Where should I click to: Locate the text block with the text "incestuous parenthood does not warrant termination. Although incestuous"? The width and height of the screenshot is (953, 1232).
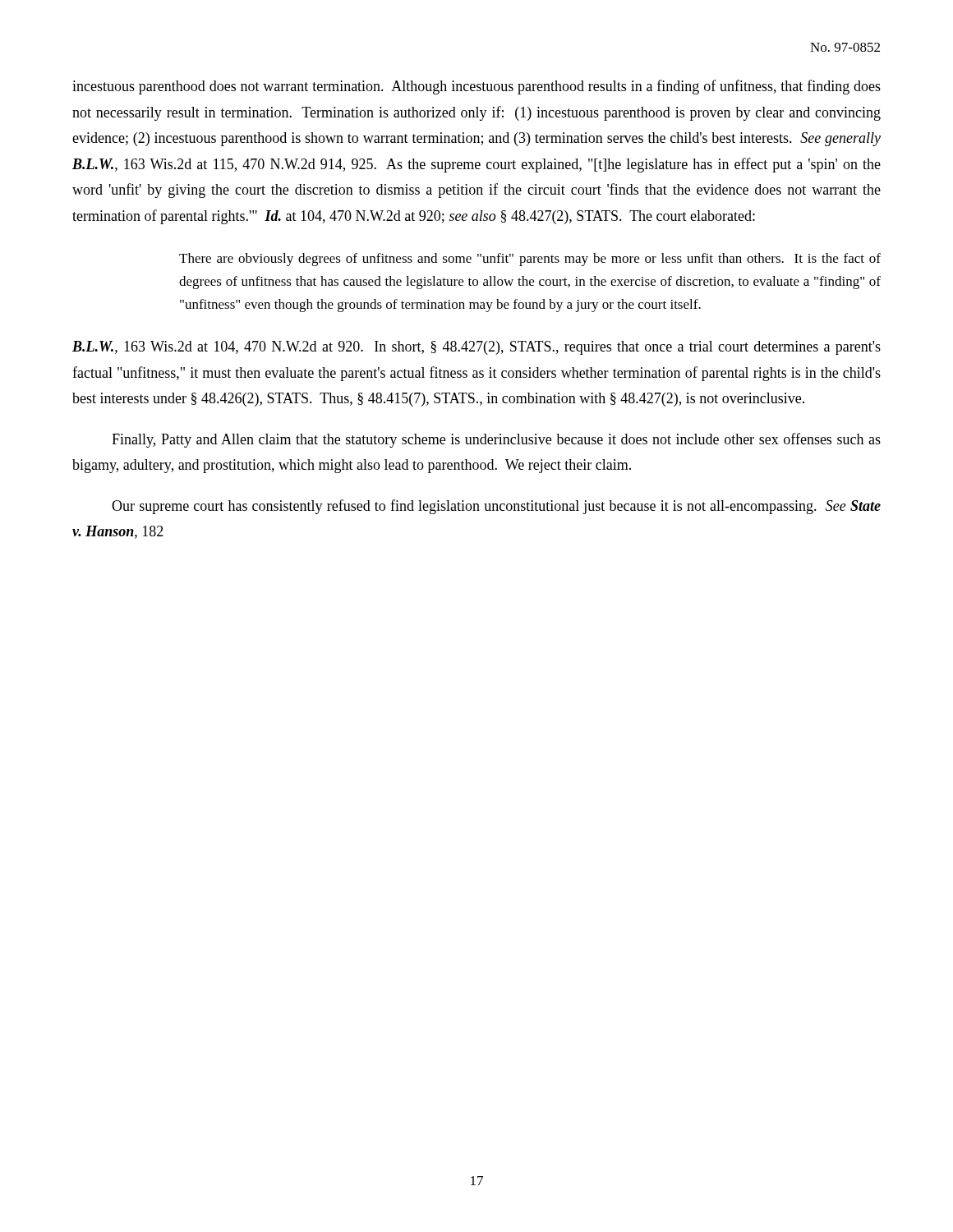[x=476, y=309]
